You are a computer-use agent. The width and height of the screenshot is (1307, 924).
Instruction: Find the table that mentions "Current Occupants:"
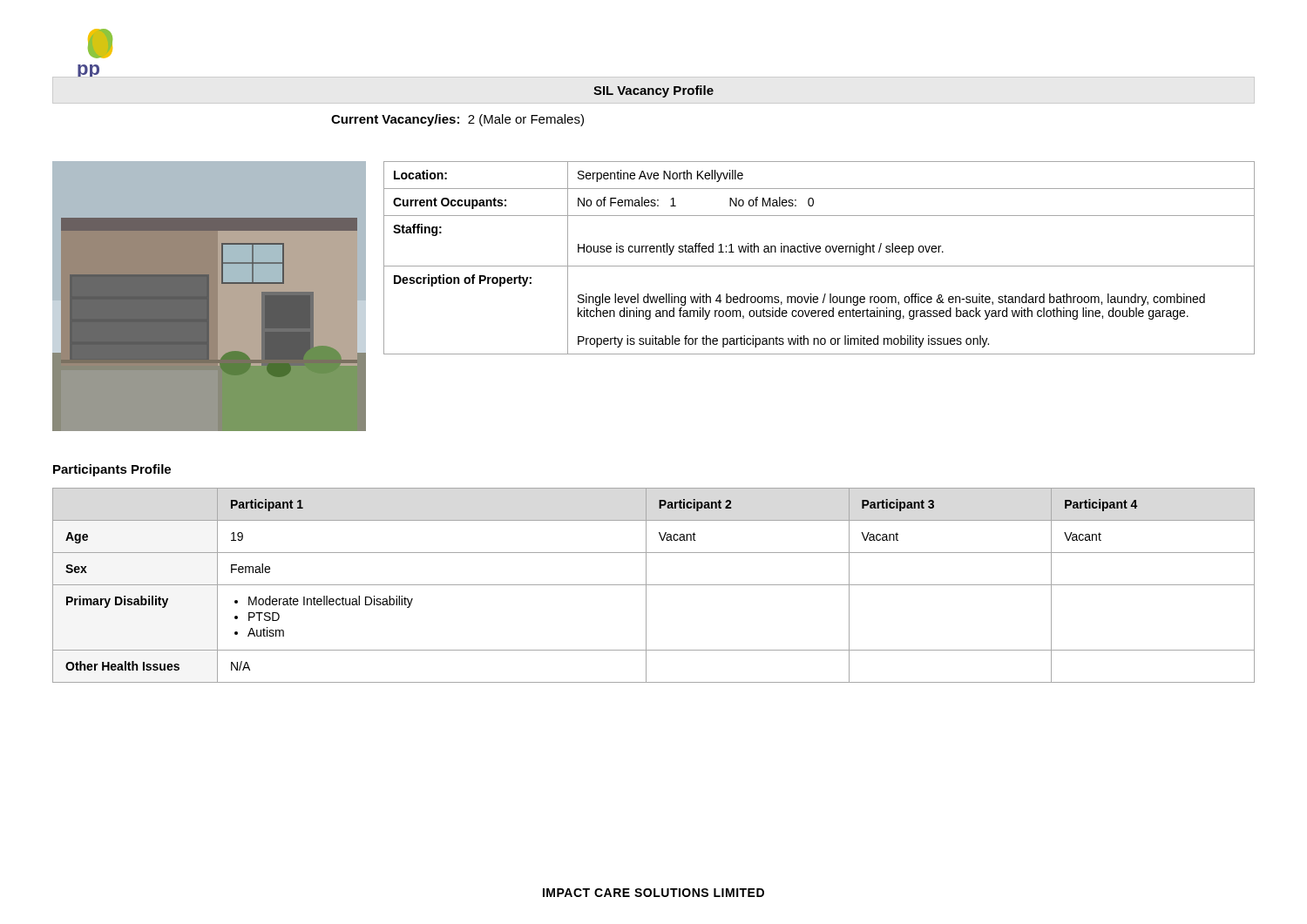(819, 258)
